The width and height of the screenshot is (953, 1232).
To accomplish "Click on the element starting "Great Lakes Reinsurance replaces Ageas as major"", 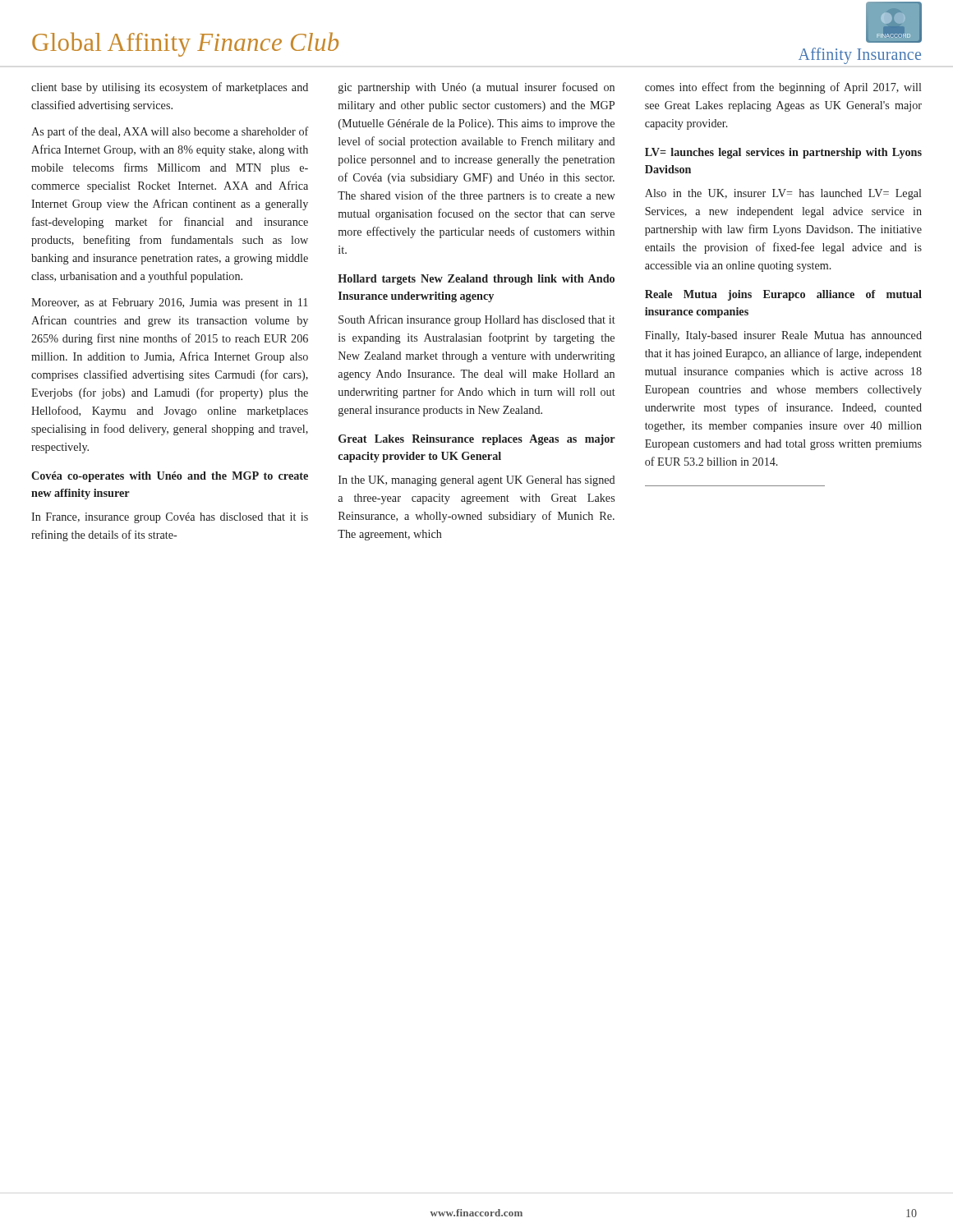I will [476, 447].
